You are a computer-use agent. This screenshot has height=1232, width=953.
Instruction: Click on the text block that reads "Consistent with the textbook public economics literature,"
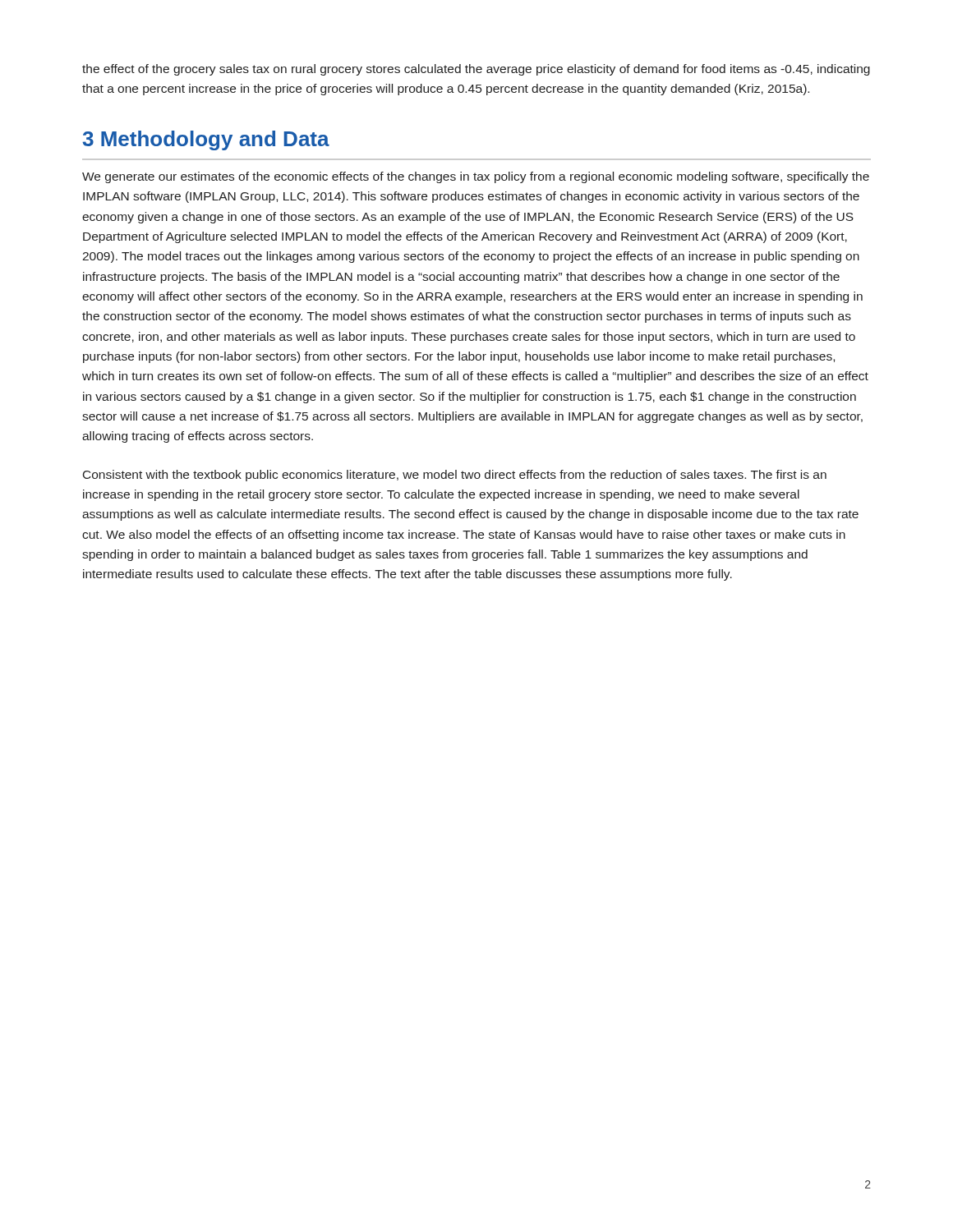[x=471, y=524]
